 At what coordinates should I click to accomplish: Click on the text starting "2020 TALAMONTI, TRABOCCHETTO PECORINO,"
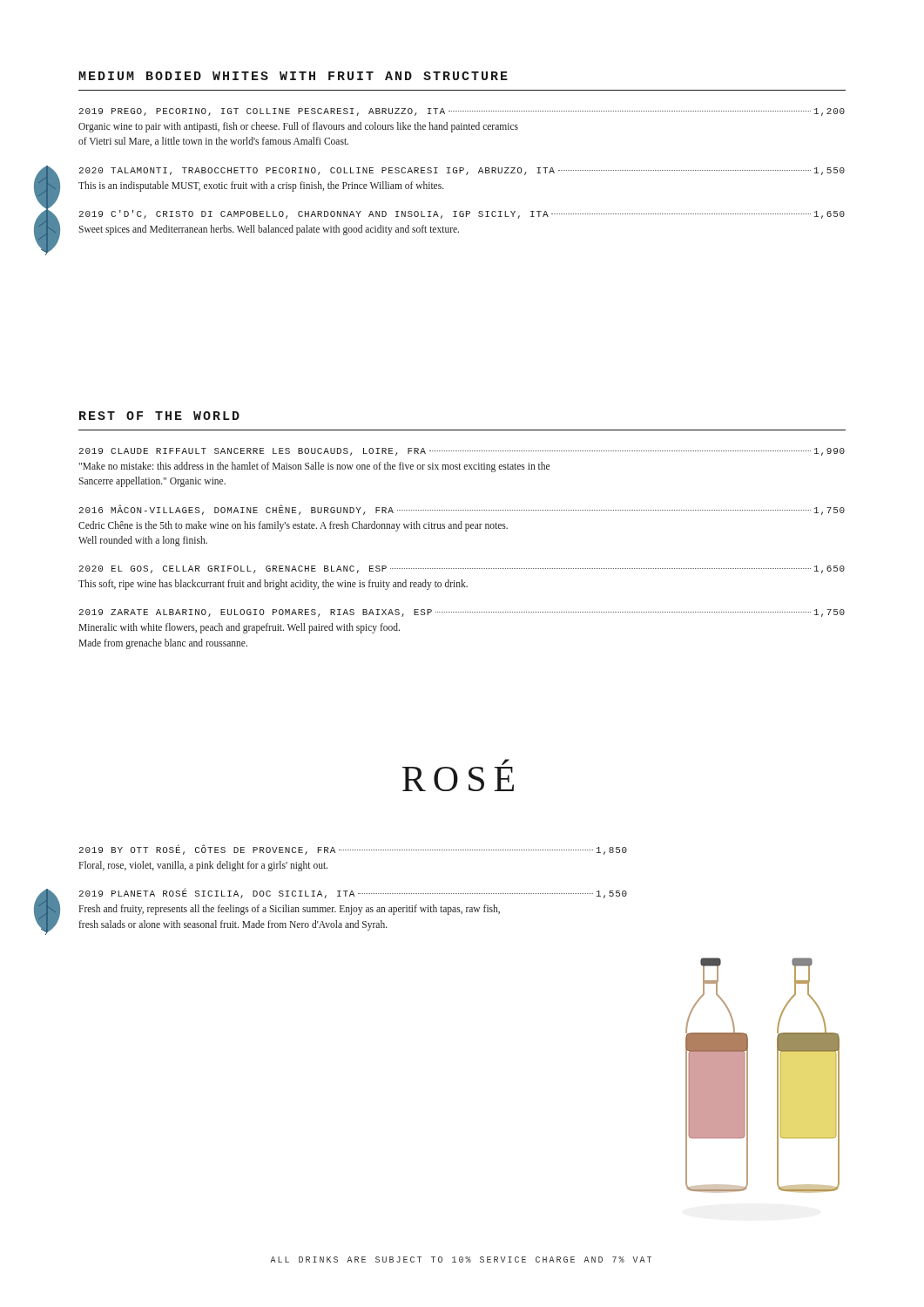click(x=462, y=179)
